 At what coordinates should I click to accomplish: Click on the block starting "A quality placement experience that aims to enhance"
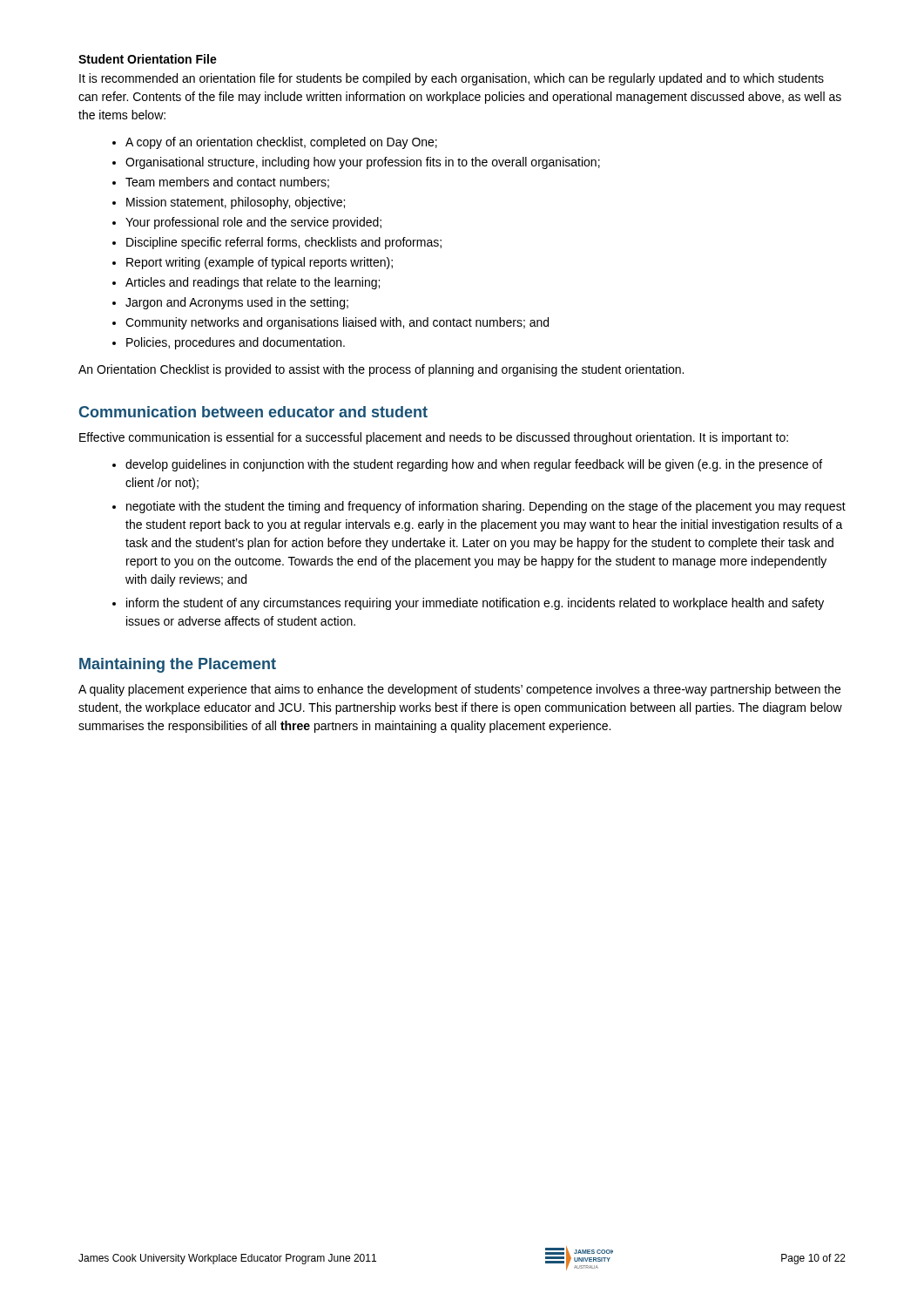(x=462, y=708)
